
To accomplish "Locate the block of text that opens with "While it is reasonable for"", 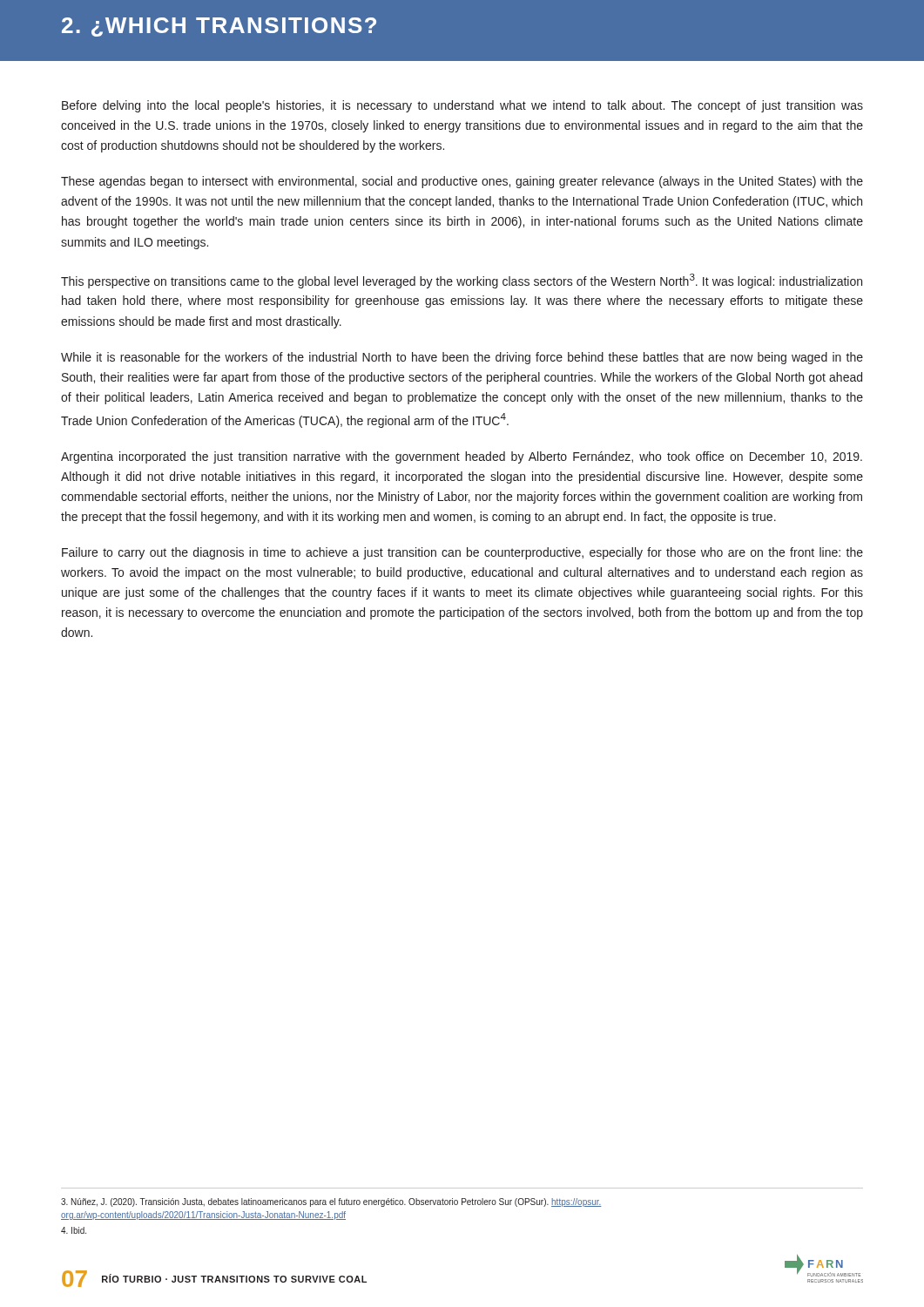I will tap(462, 389).
